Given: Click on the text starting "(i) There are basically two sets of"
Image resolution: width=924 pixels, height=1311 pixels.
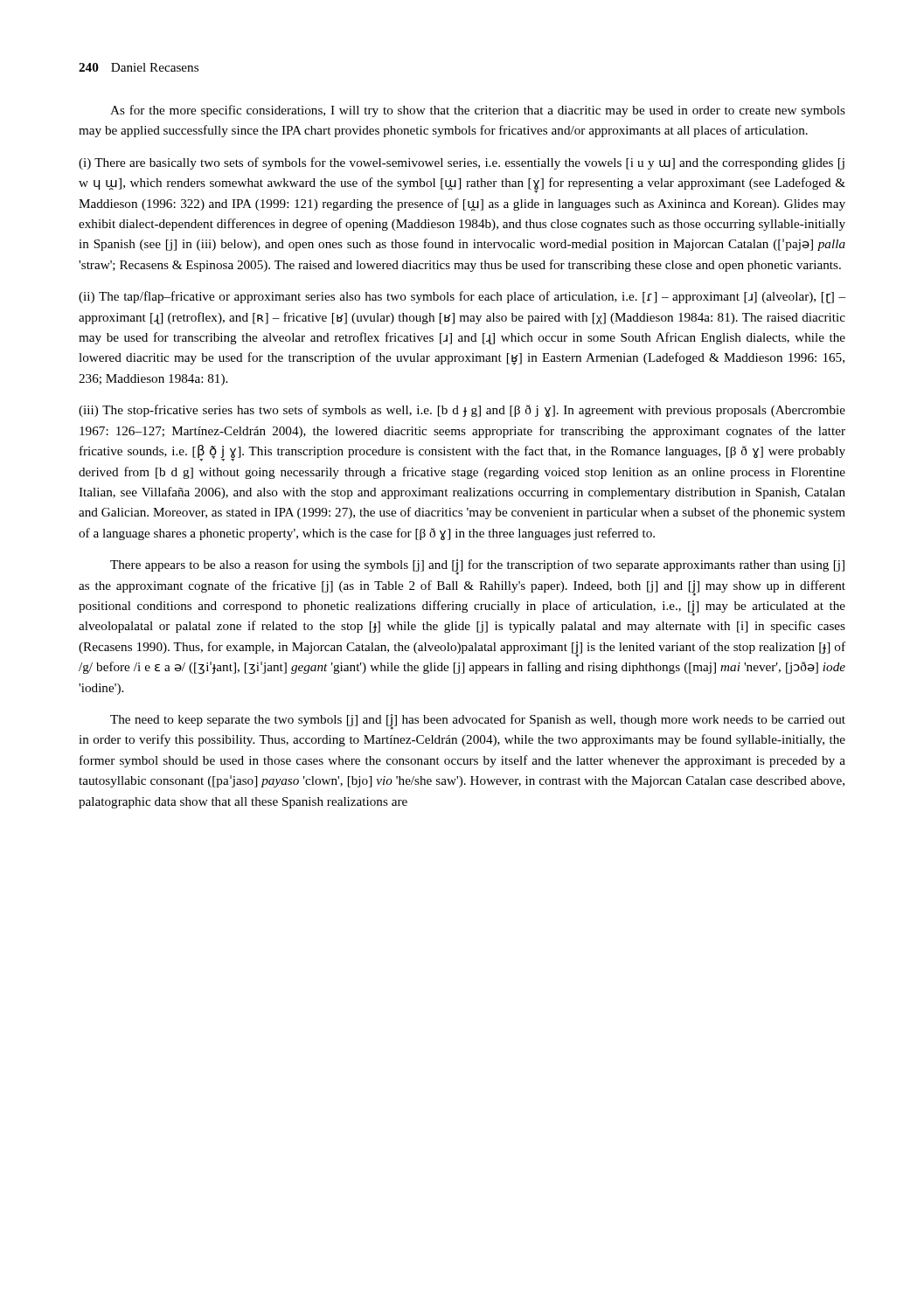Looking at the screenshot, I should [462, 213].
